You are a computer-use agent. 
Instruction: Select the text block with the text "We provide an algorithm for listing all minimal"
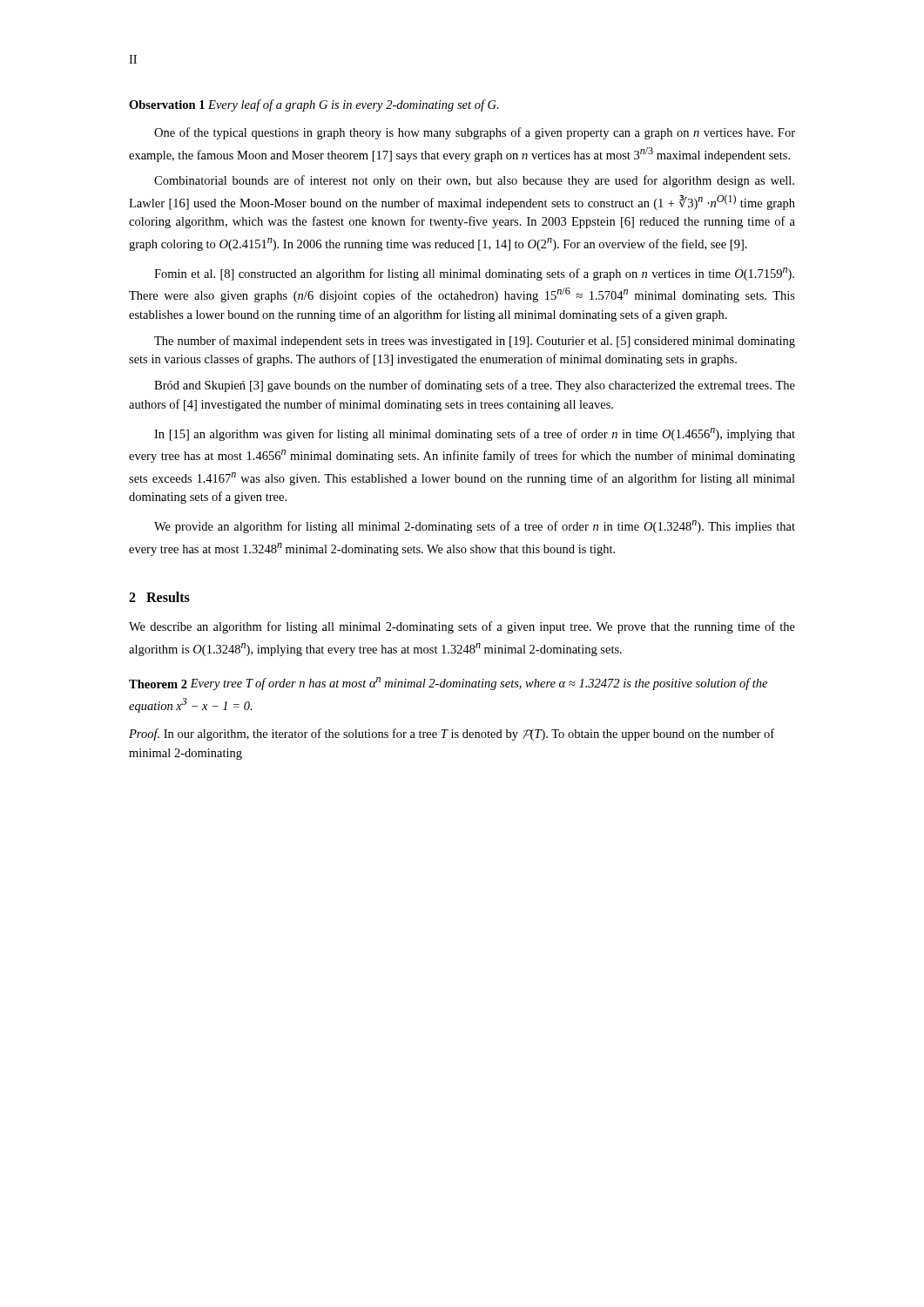coord(462,536)
